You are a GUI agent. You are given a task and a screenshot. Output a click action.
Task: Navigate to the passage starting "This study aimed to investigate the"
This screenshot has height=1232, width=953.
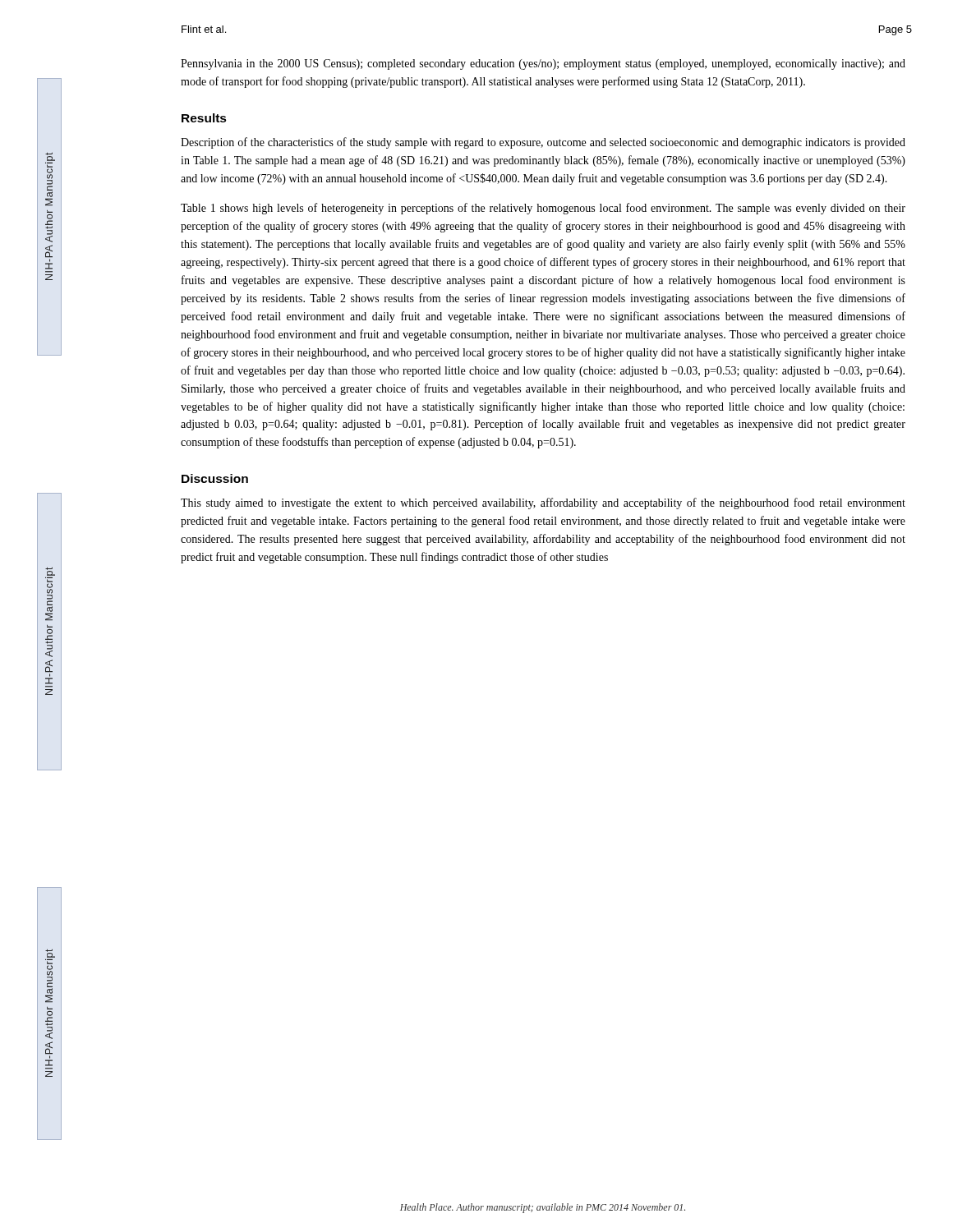point(543,530)
